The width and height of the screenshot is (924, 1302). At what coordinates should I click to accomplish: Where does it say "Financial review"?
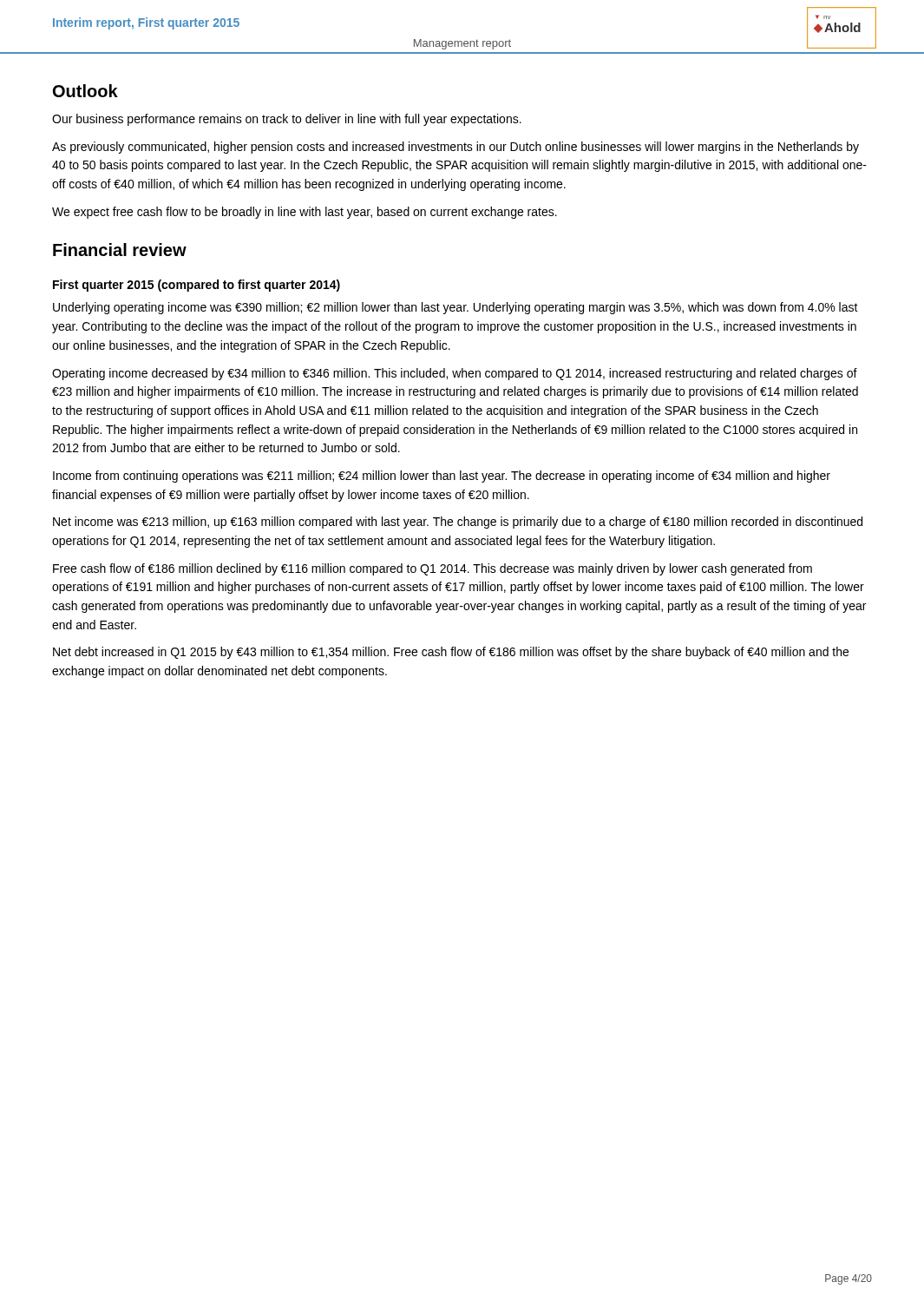pyautogui.click(x=119, y=250)
